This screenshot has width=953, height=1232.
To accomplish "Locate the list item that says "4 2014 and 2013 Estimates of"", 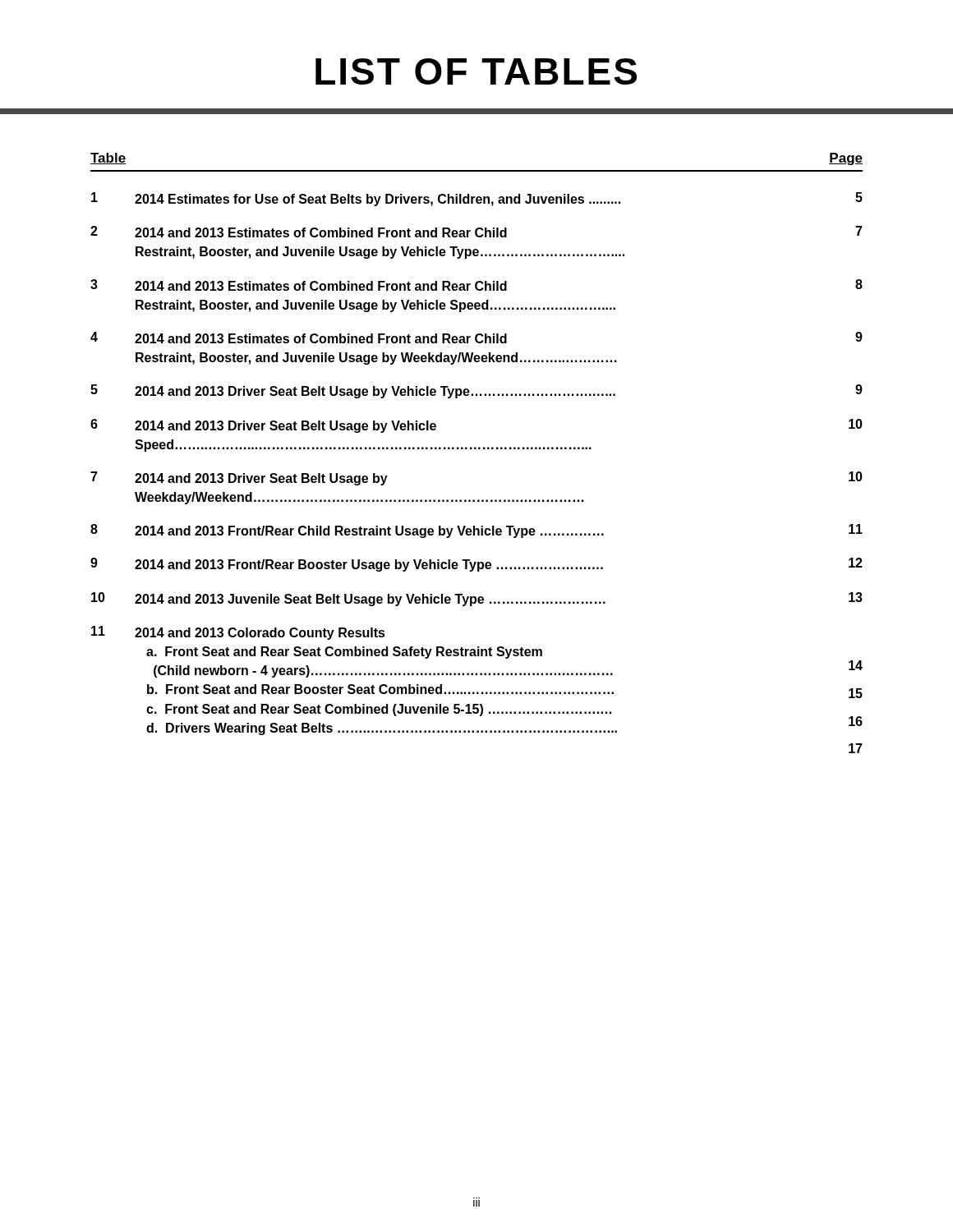I will (476, 348).
